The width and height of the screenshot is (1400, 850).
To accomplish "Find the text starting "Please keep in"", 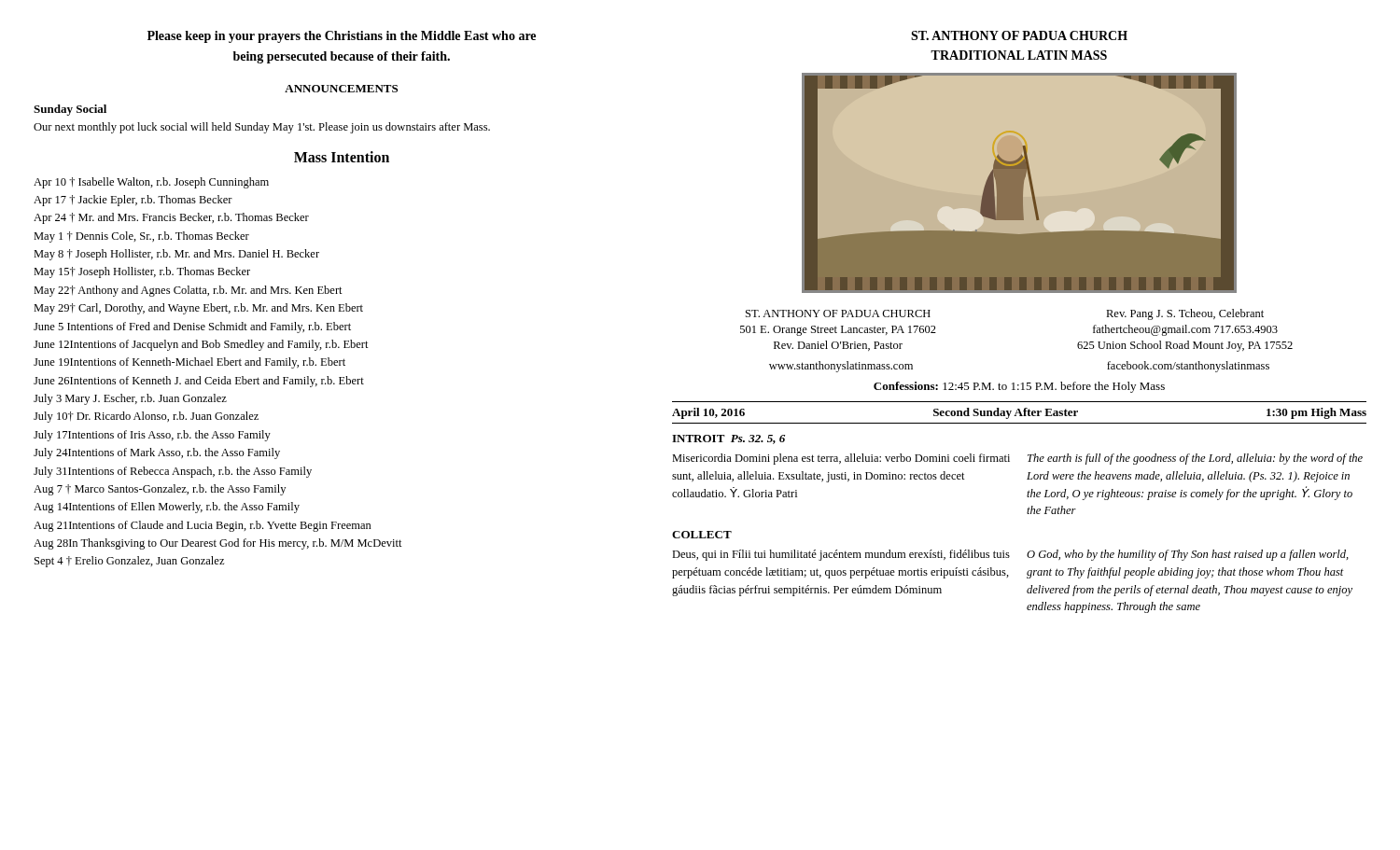I will point(342,46).
